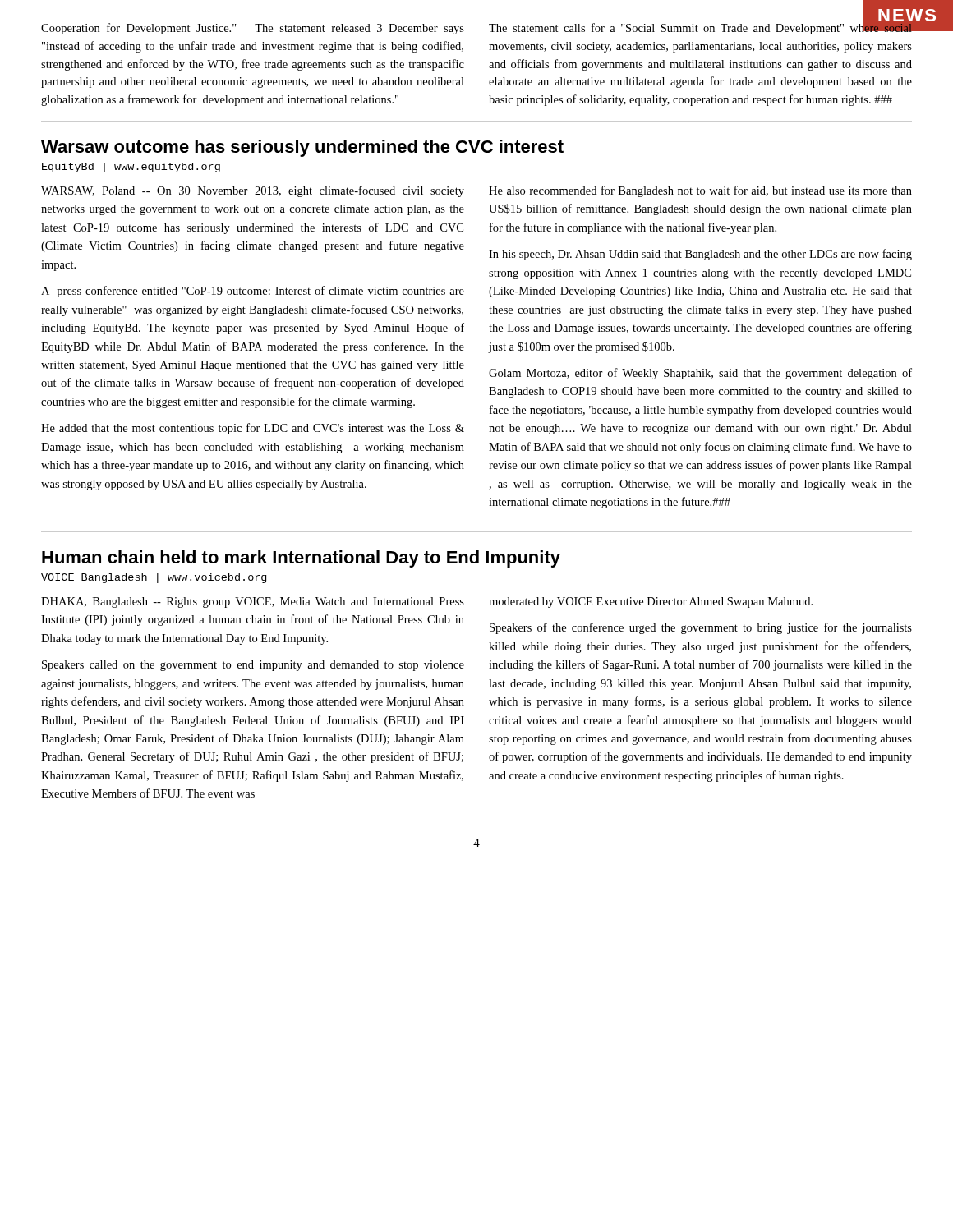953x1232 pixels.
Task: Point to the block beginning "The statement calls for a "Social"
Action: pyautogui.click(x=700, y=64)
